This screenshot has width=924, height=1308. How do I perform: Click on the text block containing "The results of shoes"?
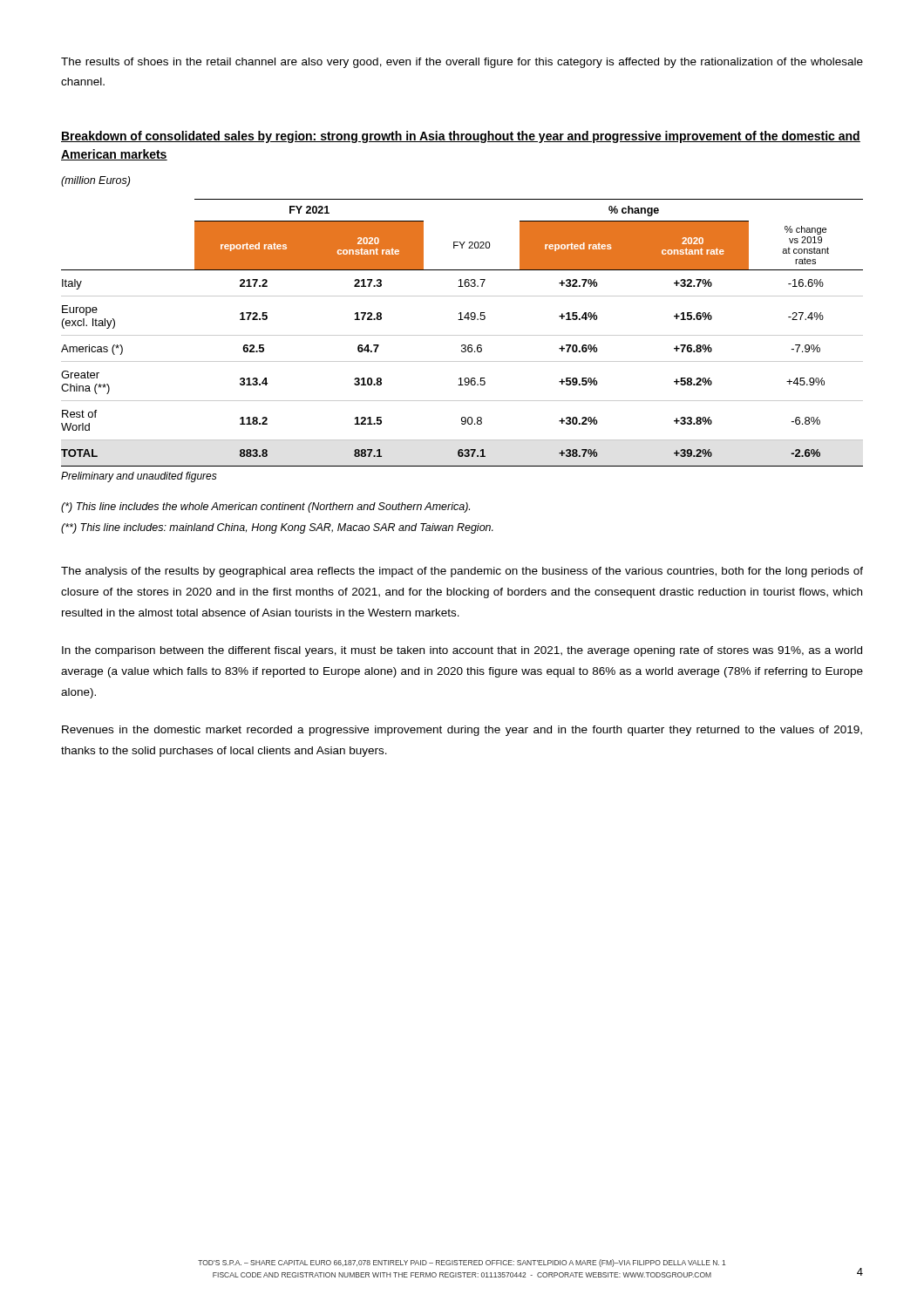(462, 71)
